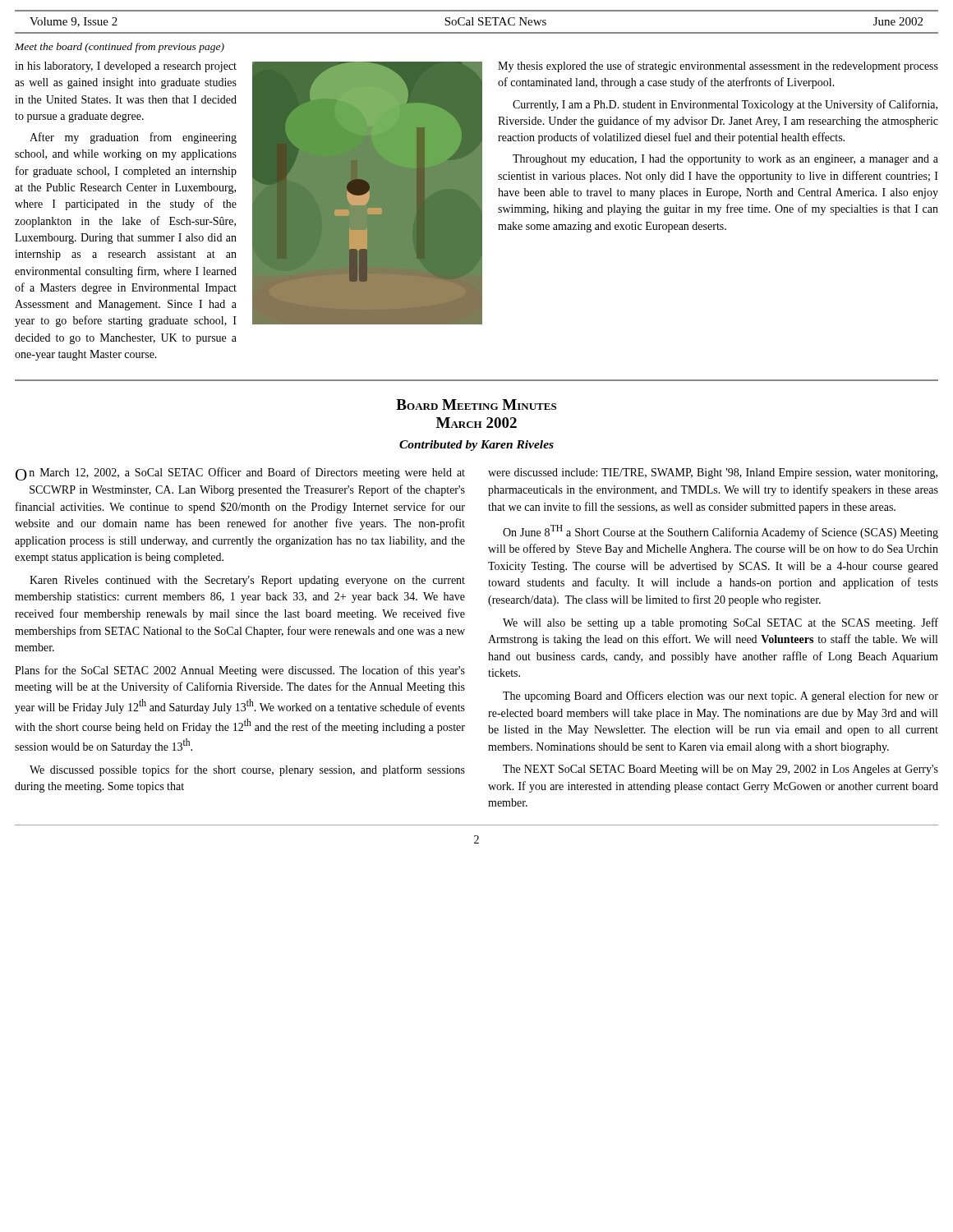Navigate to the text starting "My thesis explored"

[718, 147]
